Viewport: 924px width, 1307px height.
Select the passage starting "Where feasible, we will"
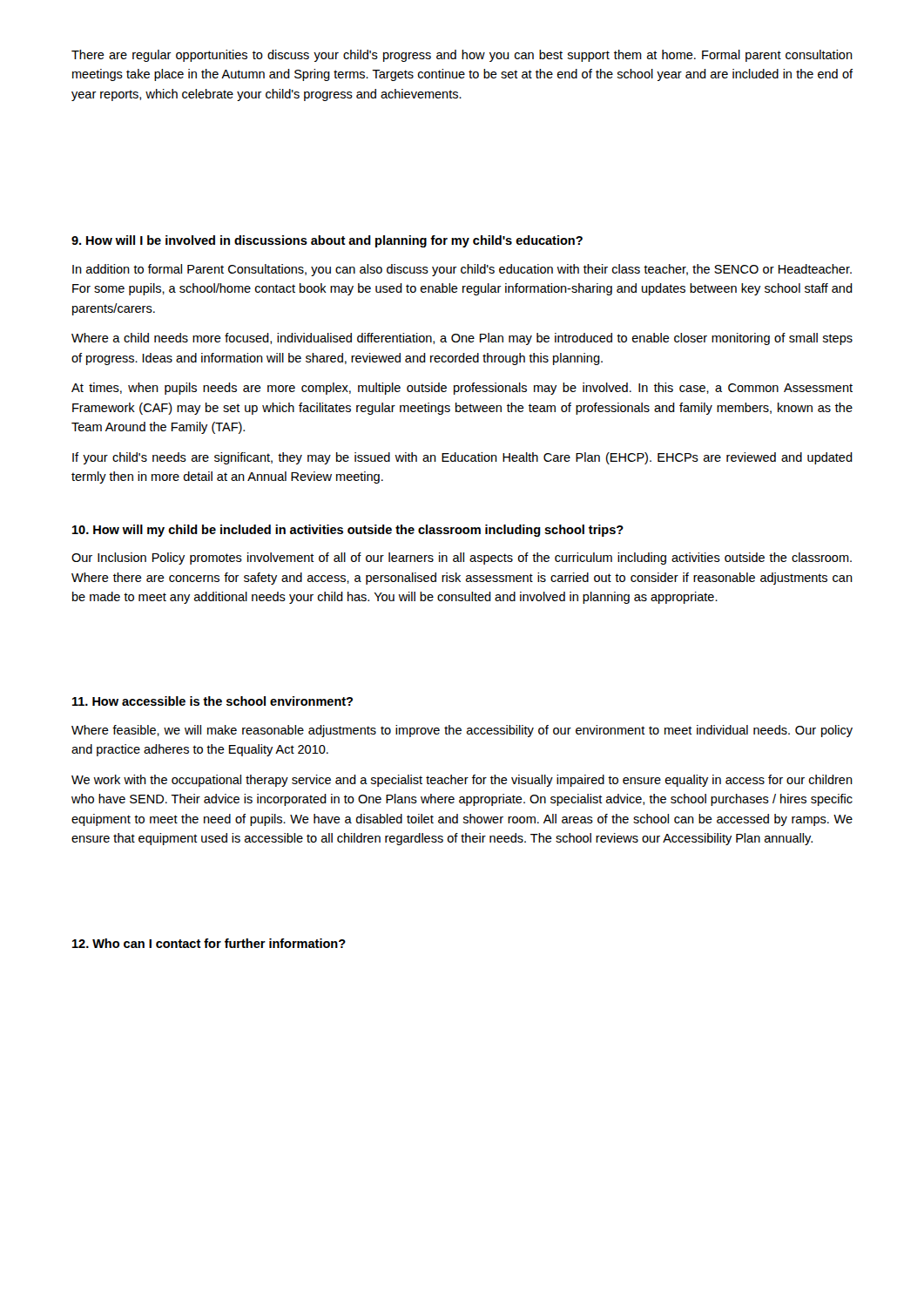pyautogui.click(x=462, y=740)
